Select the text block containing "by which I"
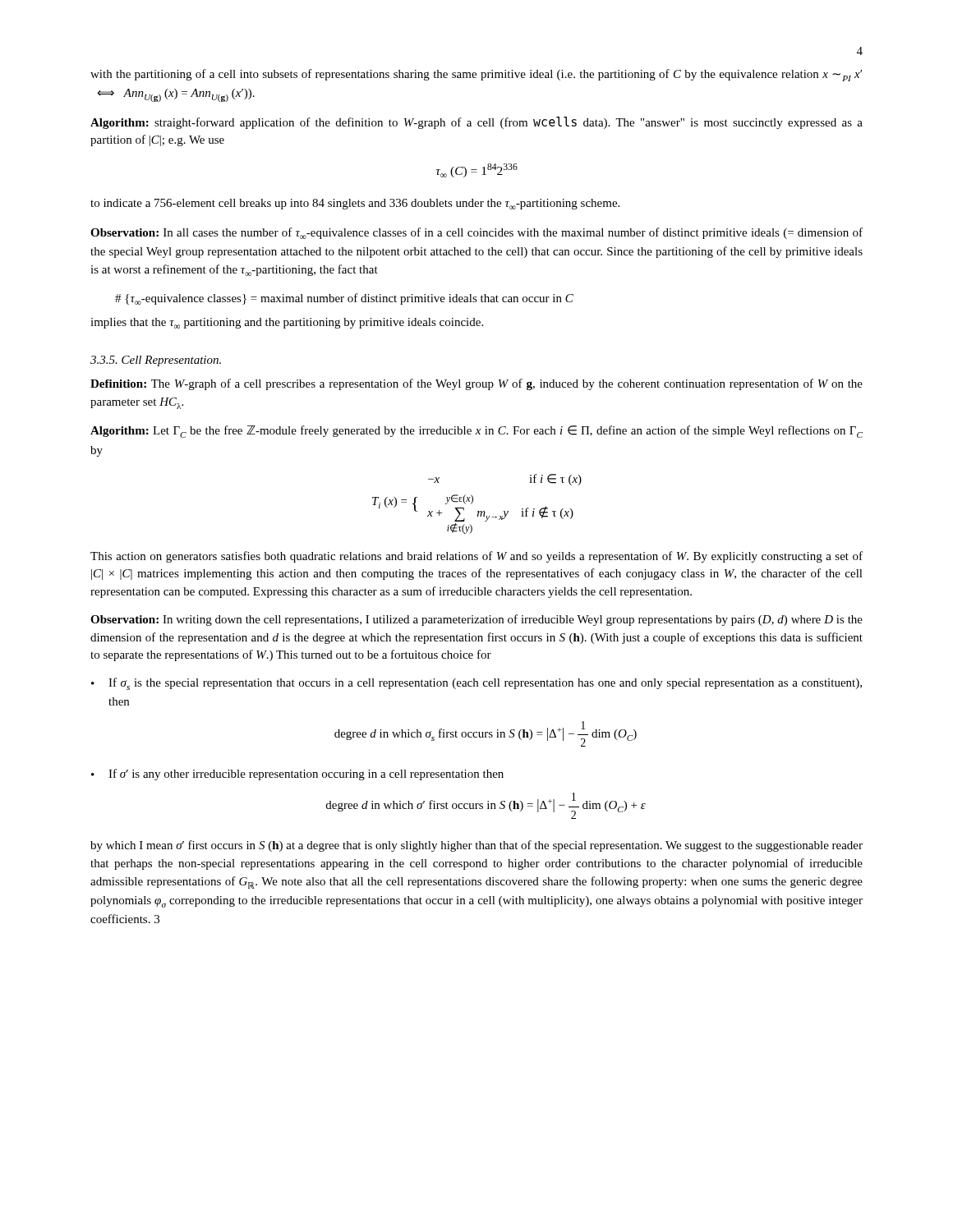953x1232 pixels. [x=476, y=882]
